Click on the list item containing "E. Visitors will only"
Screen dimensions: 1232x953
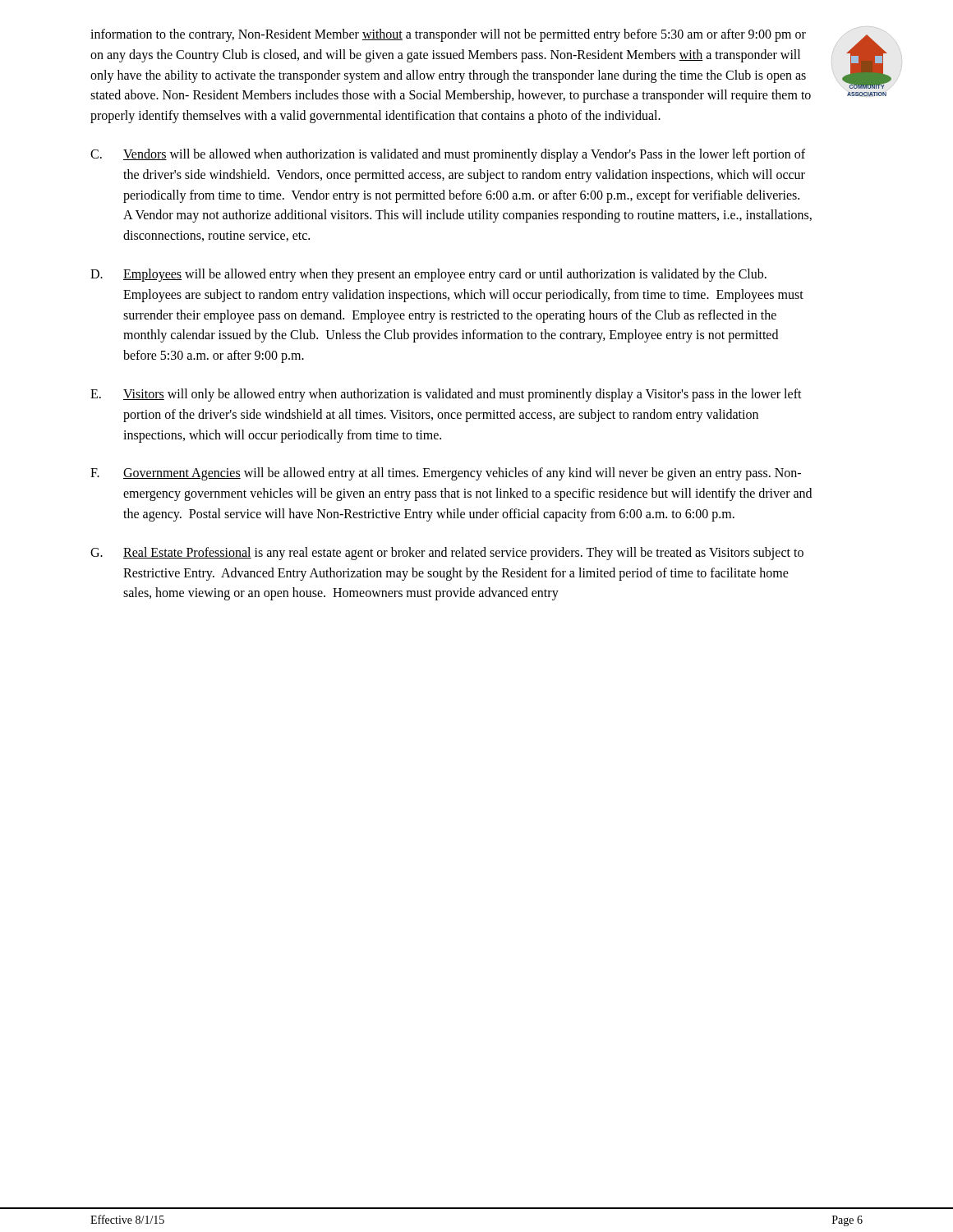pos(452,415)
